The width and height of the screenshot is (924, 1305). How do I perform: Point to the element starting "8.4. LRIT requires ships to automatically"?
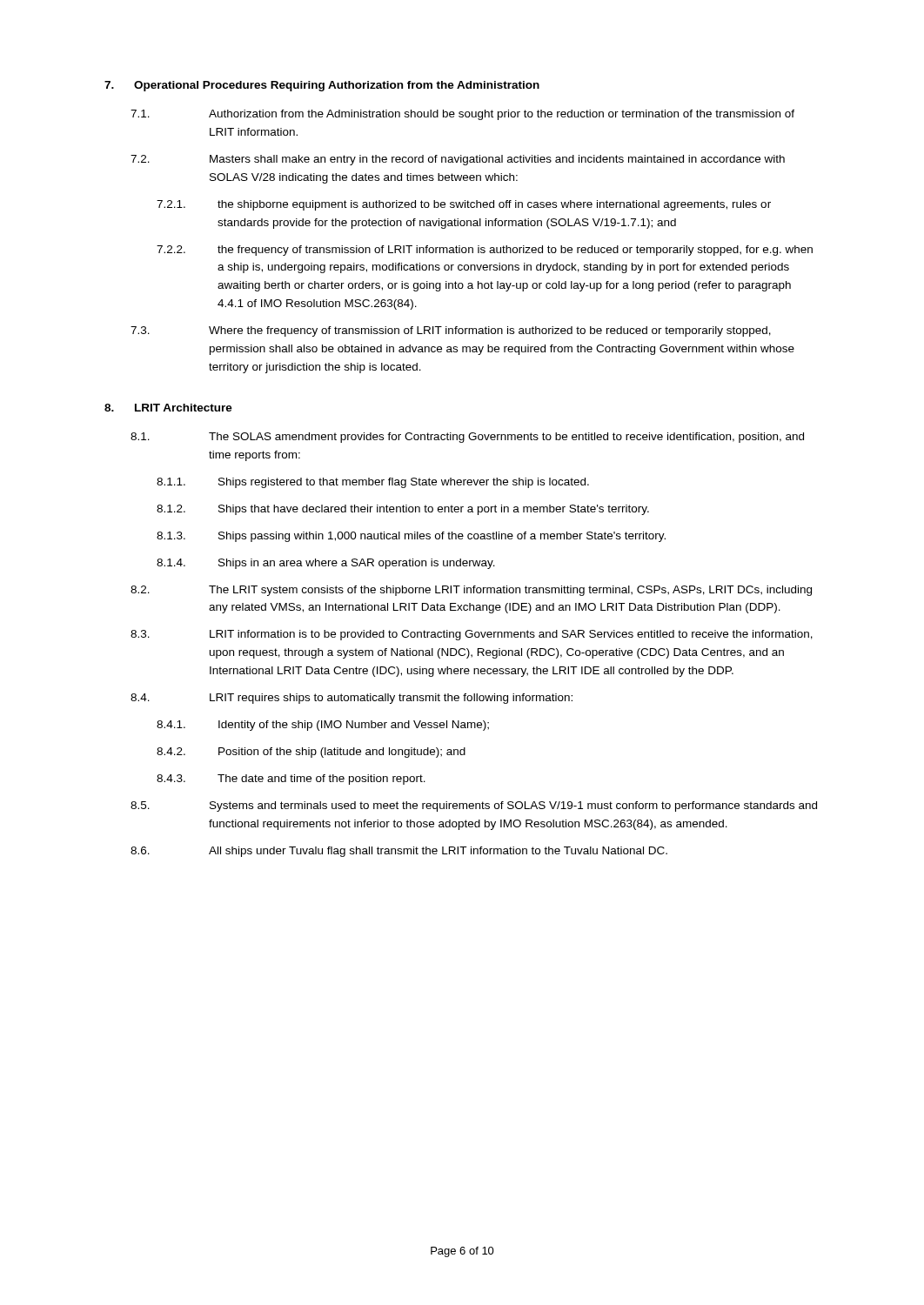click(x=462, y=698)
